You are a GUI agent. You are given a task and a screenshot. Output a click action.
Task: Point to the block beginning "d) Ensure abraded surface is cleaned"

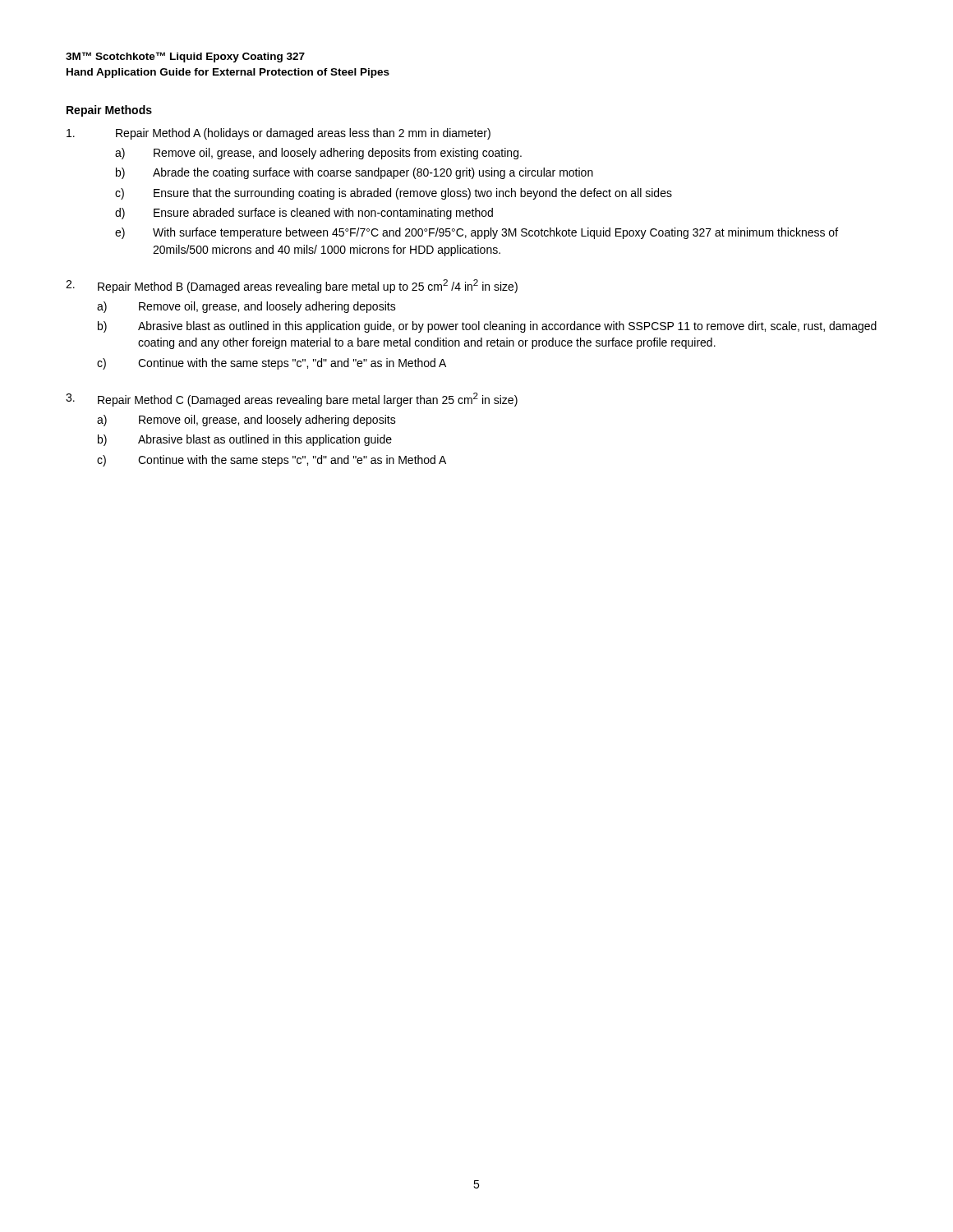(x=501, y=213)
